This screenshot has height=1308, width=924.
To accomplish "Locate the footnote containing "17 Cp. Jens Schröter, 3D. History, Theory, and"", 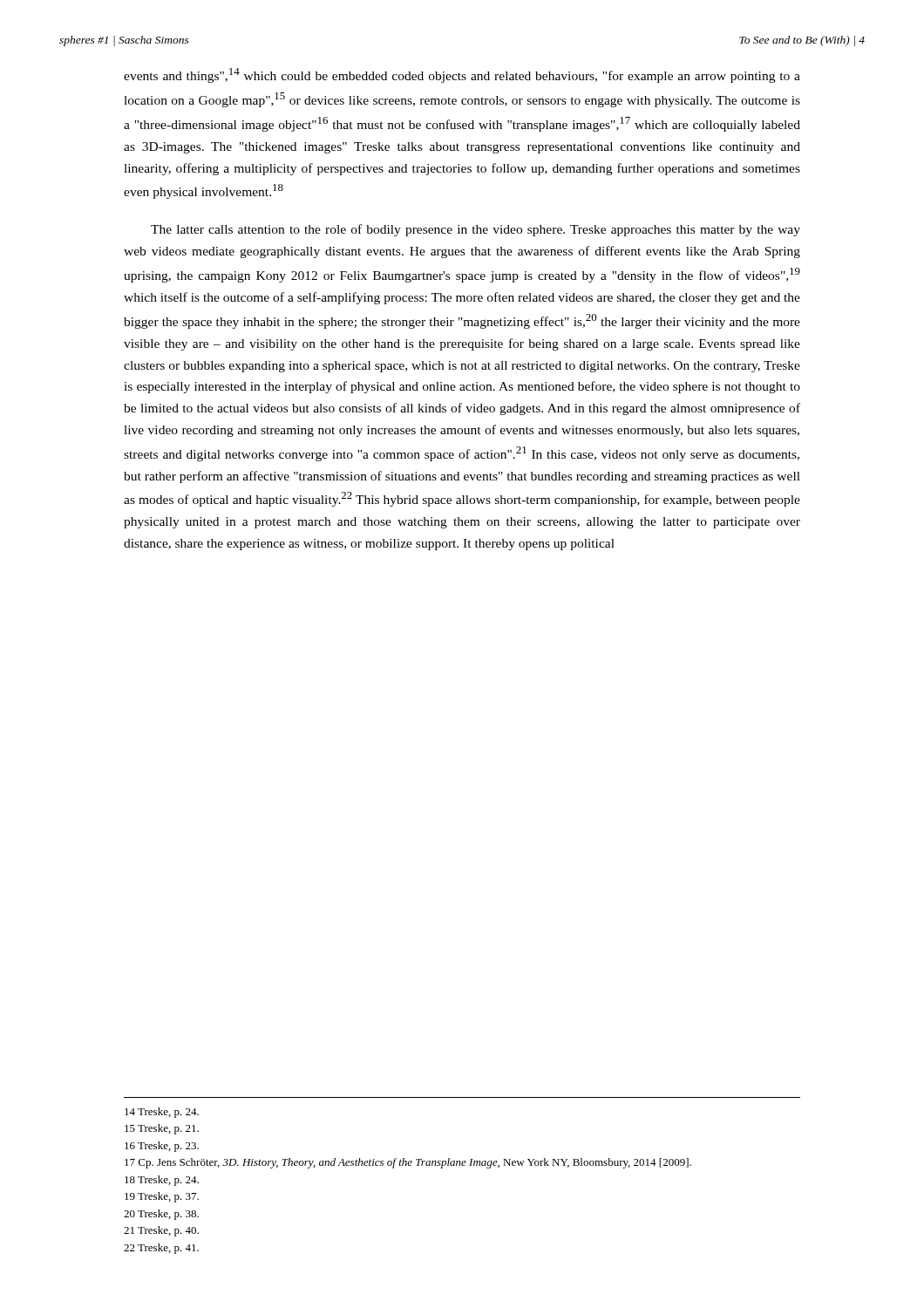I will coord(408,1162).
